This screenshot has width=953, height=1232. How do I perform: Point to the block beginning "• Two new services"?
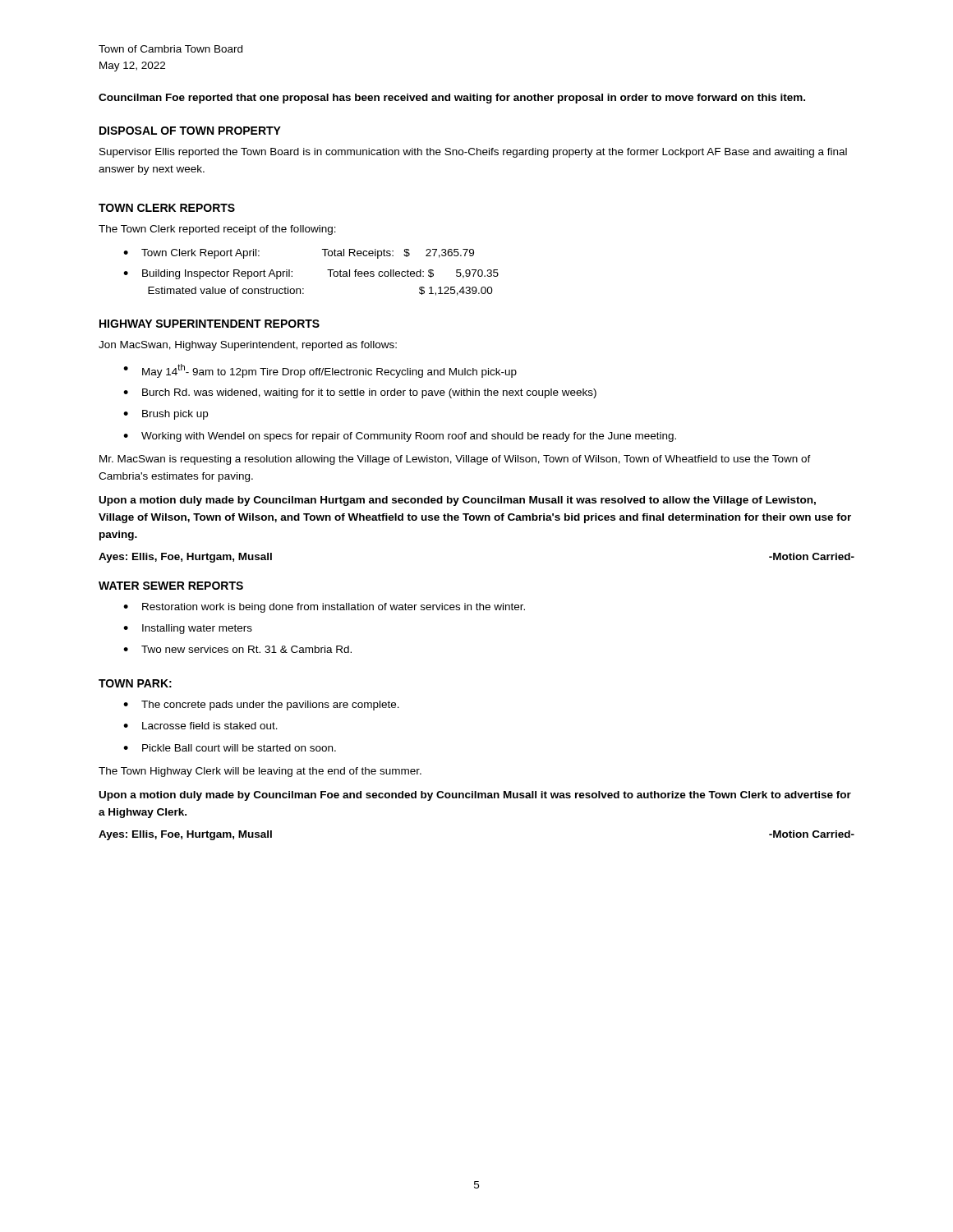point(237,649)
